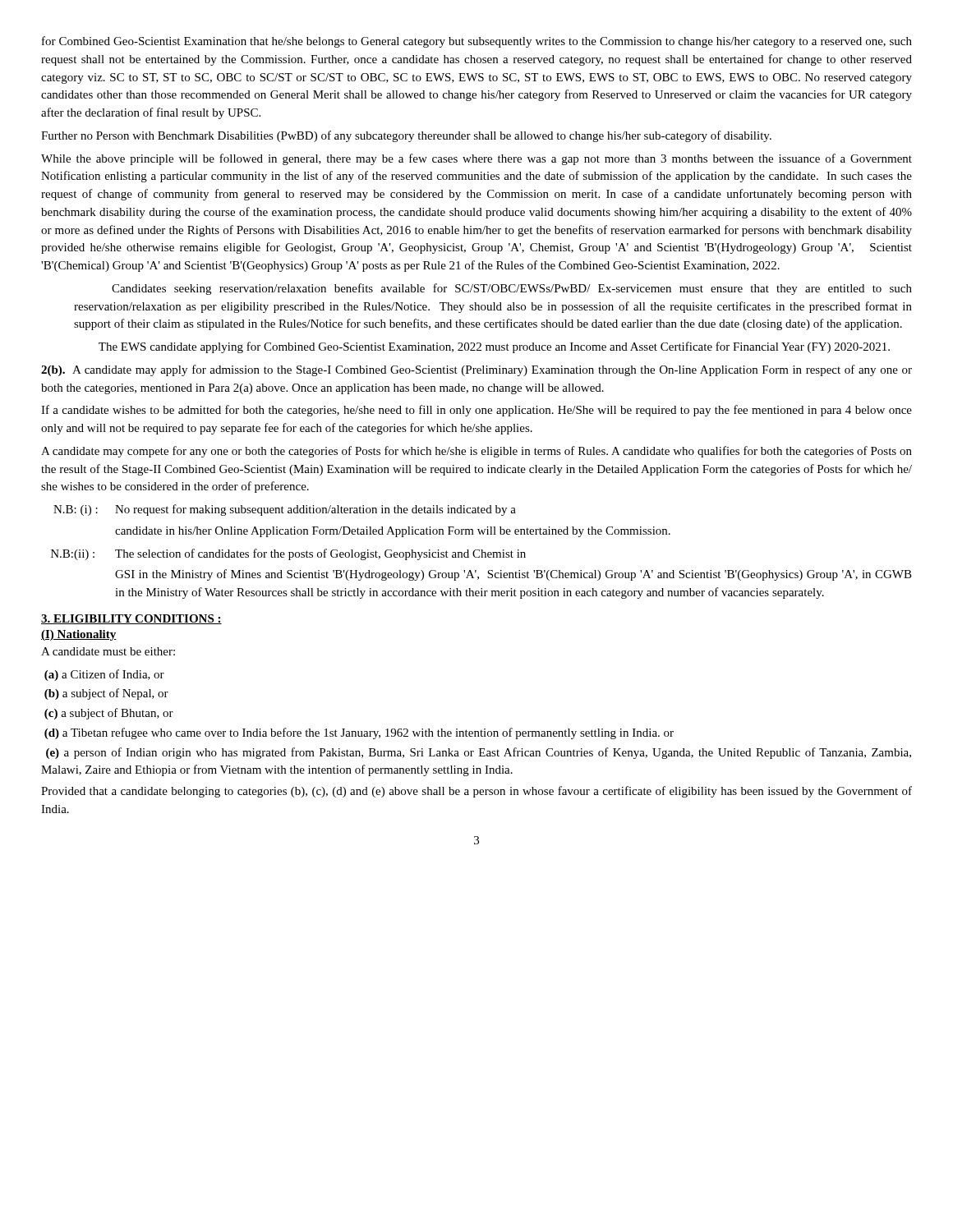Click on the text starting "If a candidate wishes"
The height and width of the screenshot is (1232, 953).
coord(476,419)
